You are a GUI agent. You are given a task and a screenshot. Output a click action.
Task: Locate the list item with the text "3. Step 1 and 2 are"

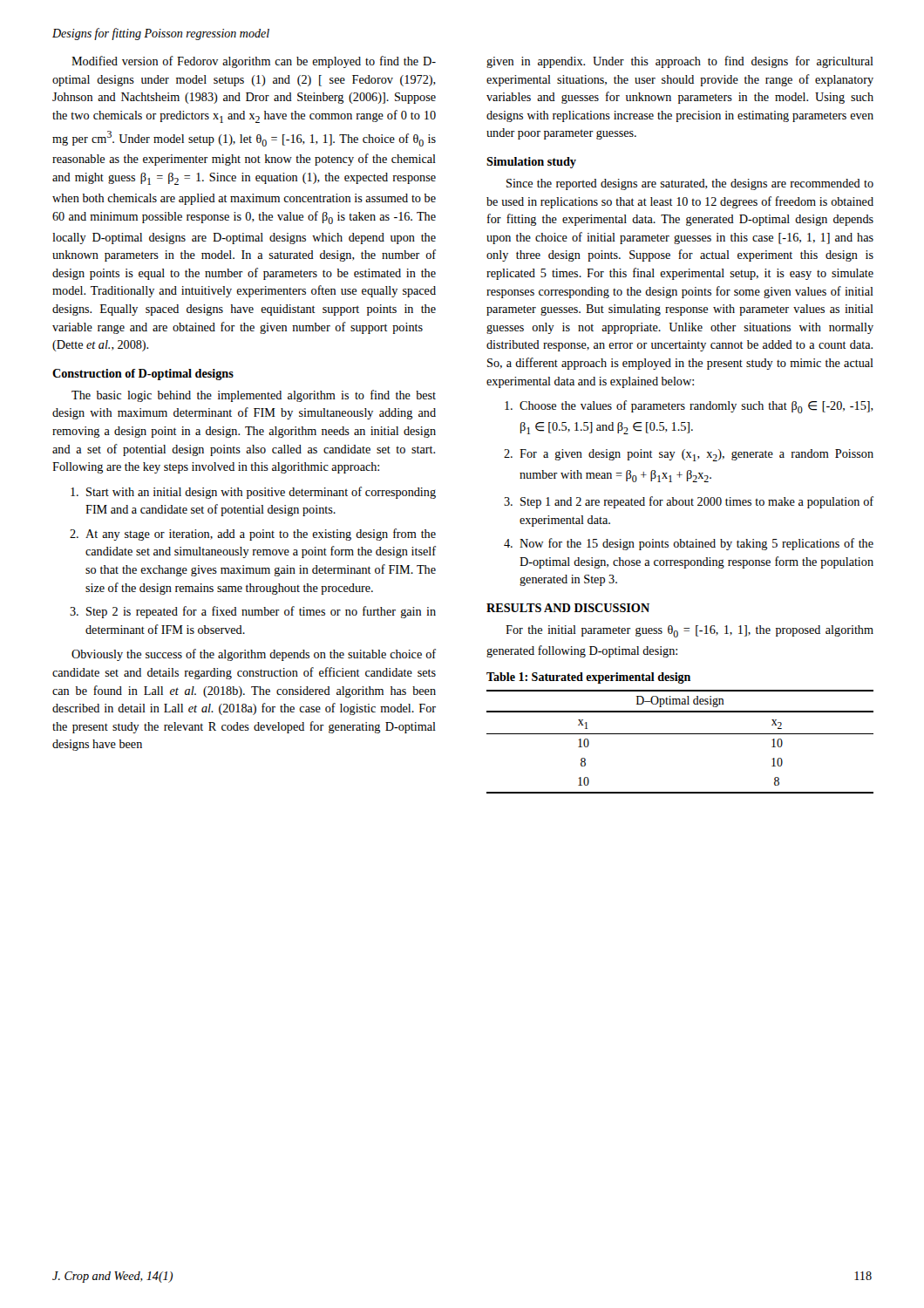coord(689,511)
